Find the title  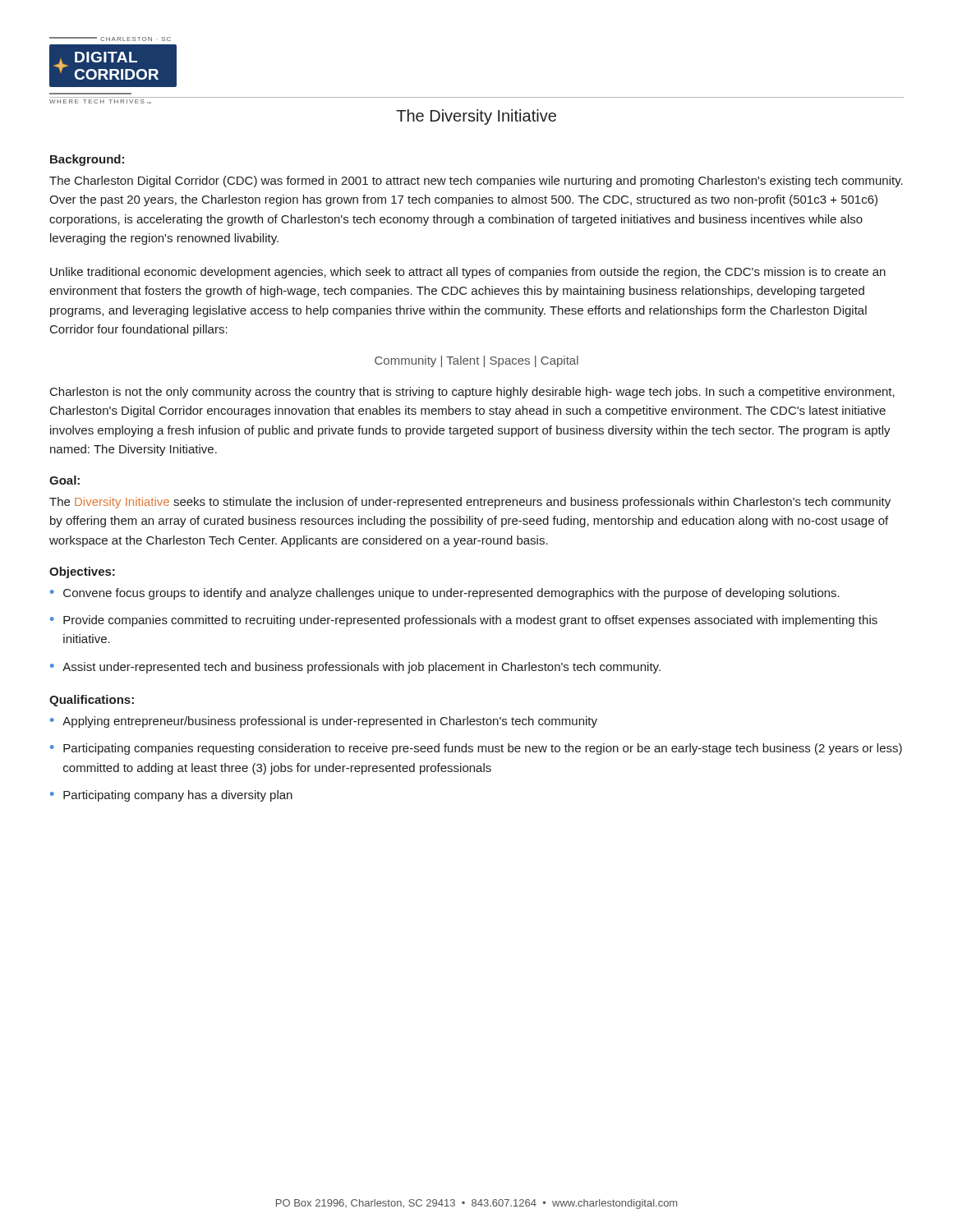coord(476,116)
